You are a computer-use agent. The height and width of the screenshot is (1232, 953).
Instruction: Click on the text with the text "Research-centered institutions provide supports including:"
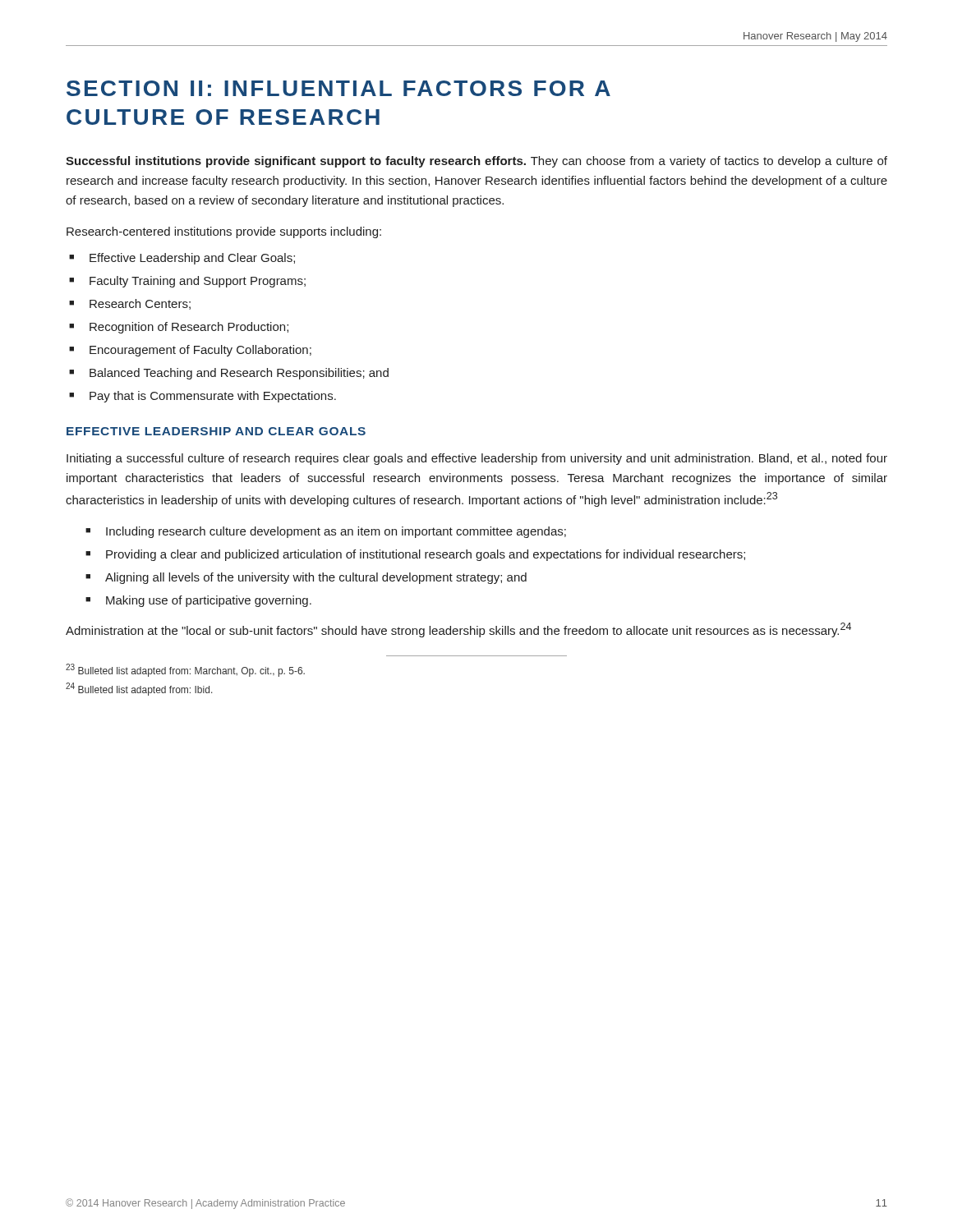point(224,231)
